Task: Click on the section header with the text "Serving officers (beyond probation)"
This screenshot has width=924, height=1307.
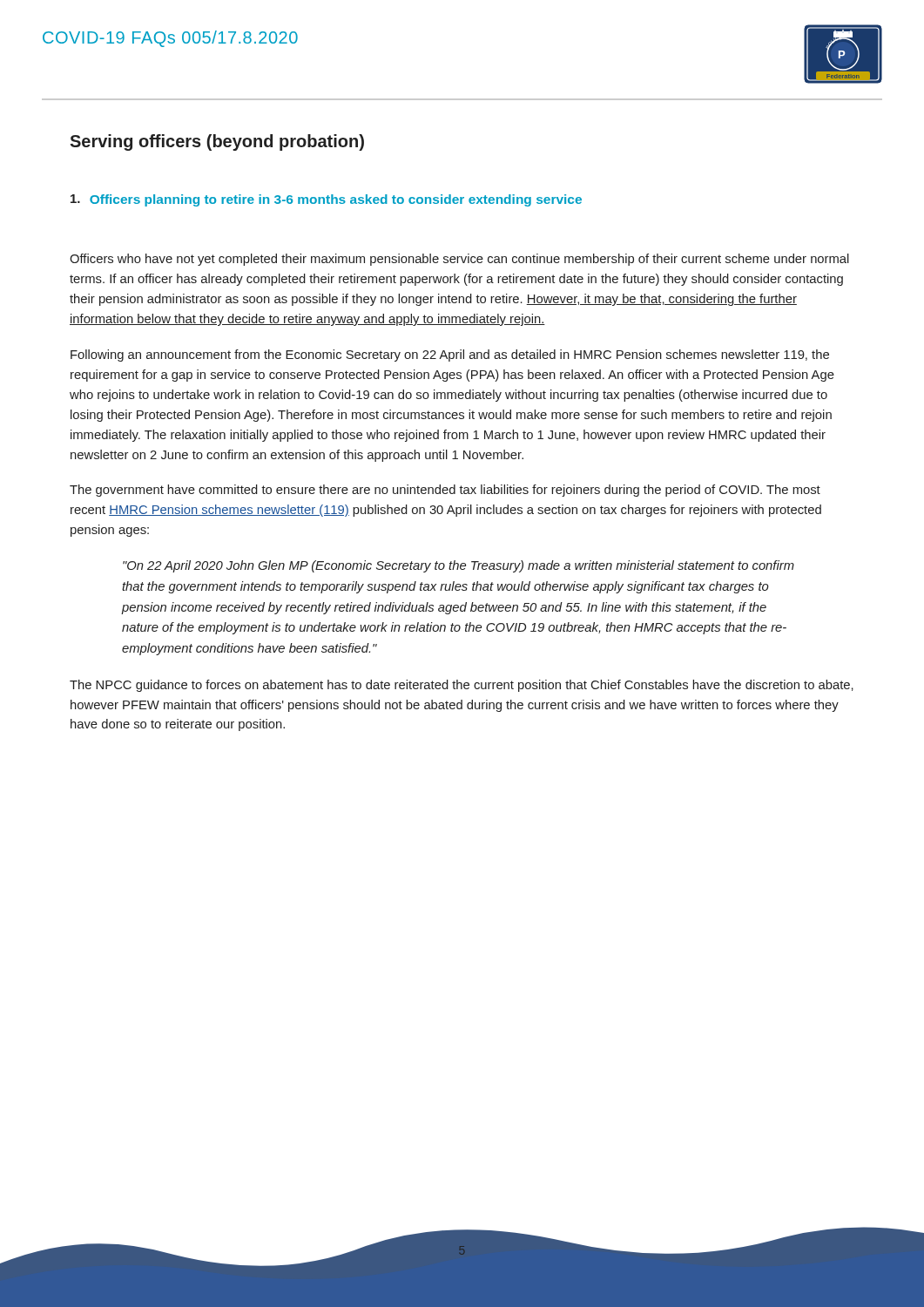Action: [217, 141]
